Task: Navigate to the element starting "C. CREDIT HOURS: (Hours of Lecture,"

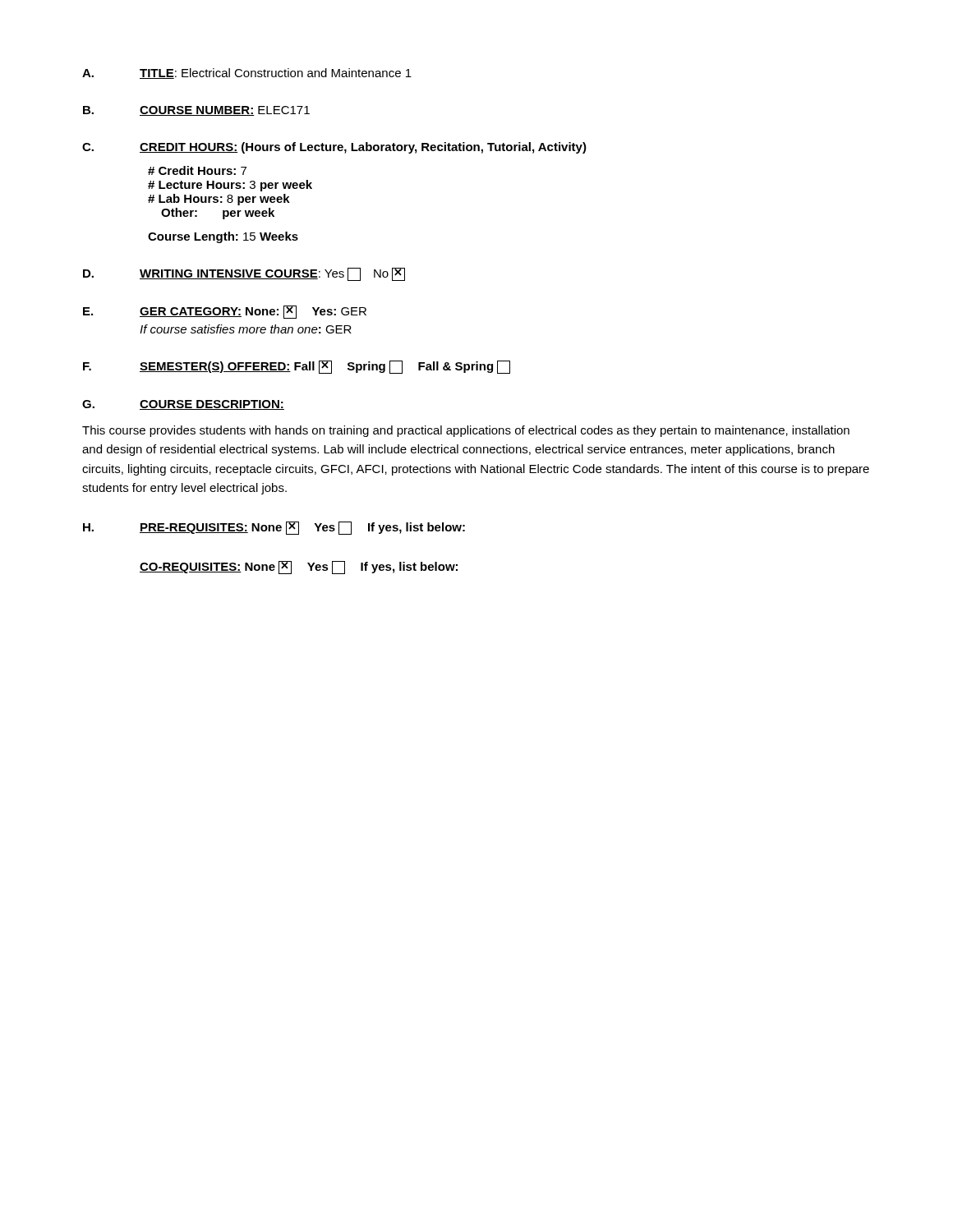Action: pyautogui.click(x=334, y=148)
